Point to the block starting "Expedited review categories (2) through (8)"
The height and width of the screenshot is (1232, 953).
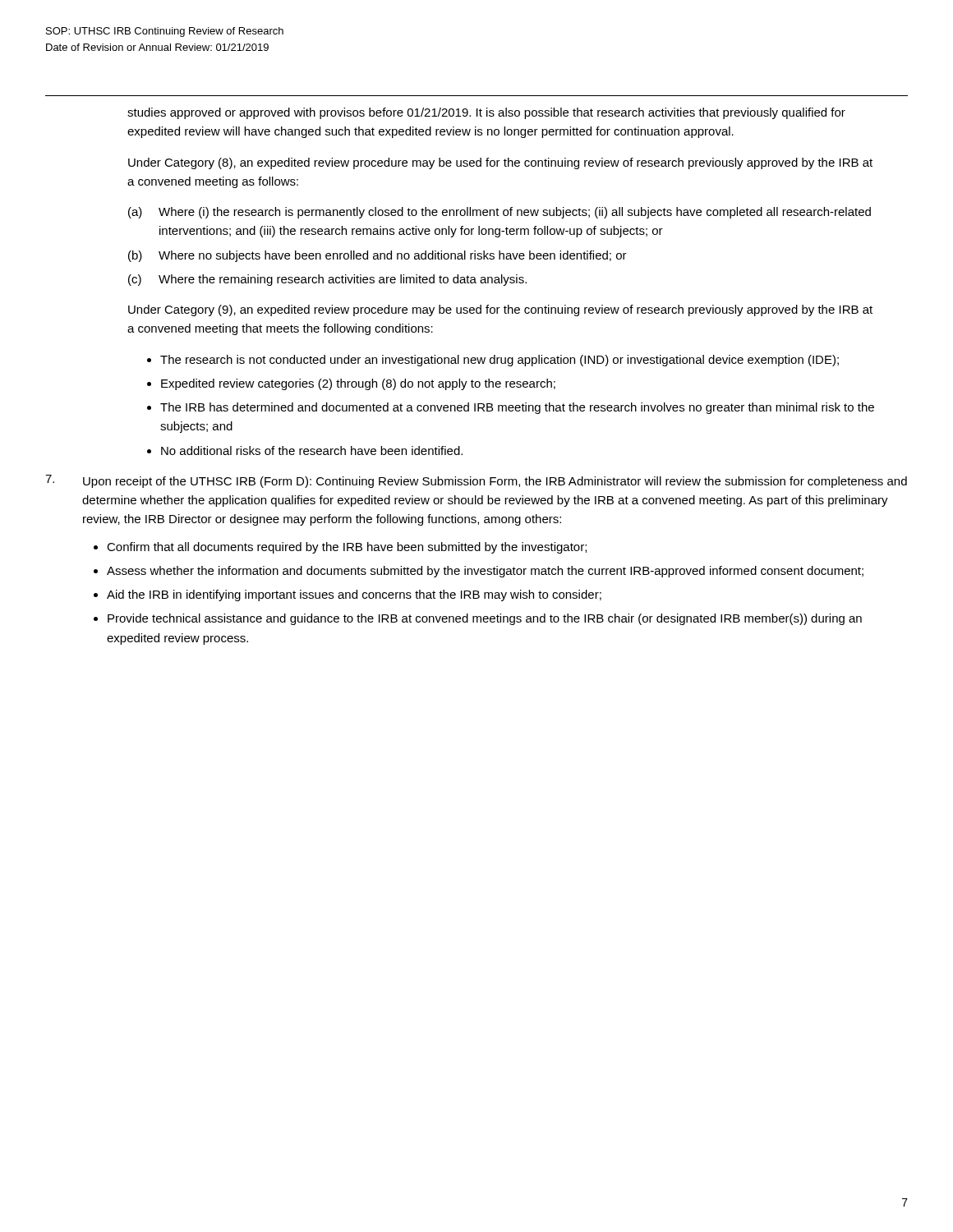click(x=358, y=383)
